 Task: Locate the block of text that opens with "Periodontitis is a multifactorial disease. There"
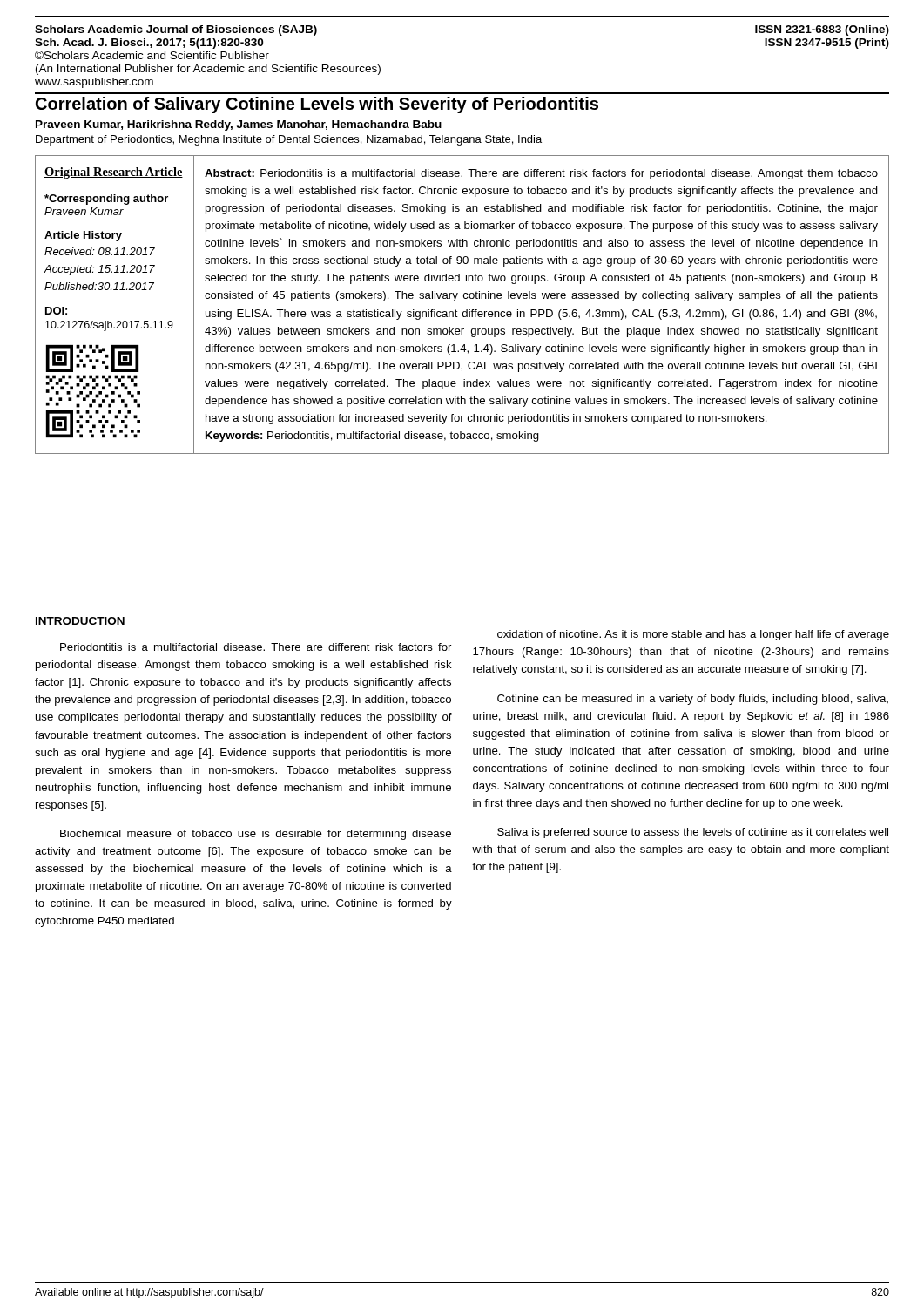coord(243,784)
